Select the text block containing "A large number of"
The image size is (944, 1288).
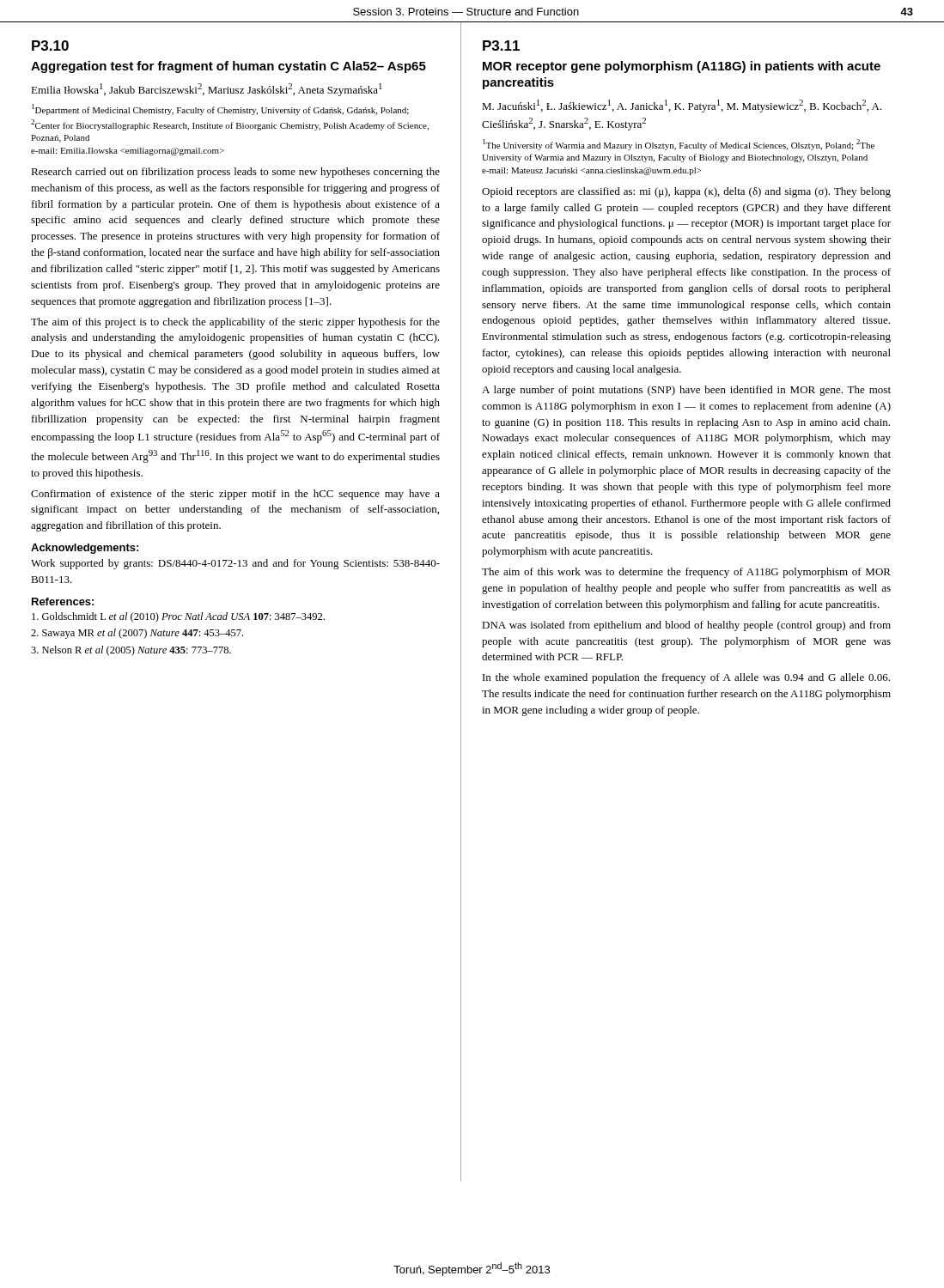pyautogui.click(x=686, y=470)
